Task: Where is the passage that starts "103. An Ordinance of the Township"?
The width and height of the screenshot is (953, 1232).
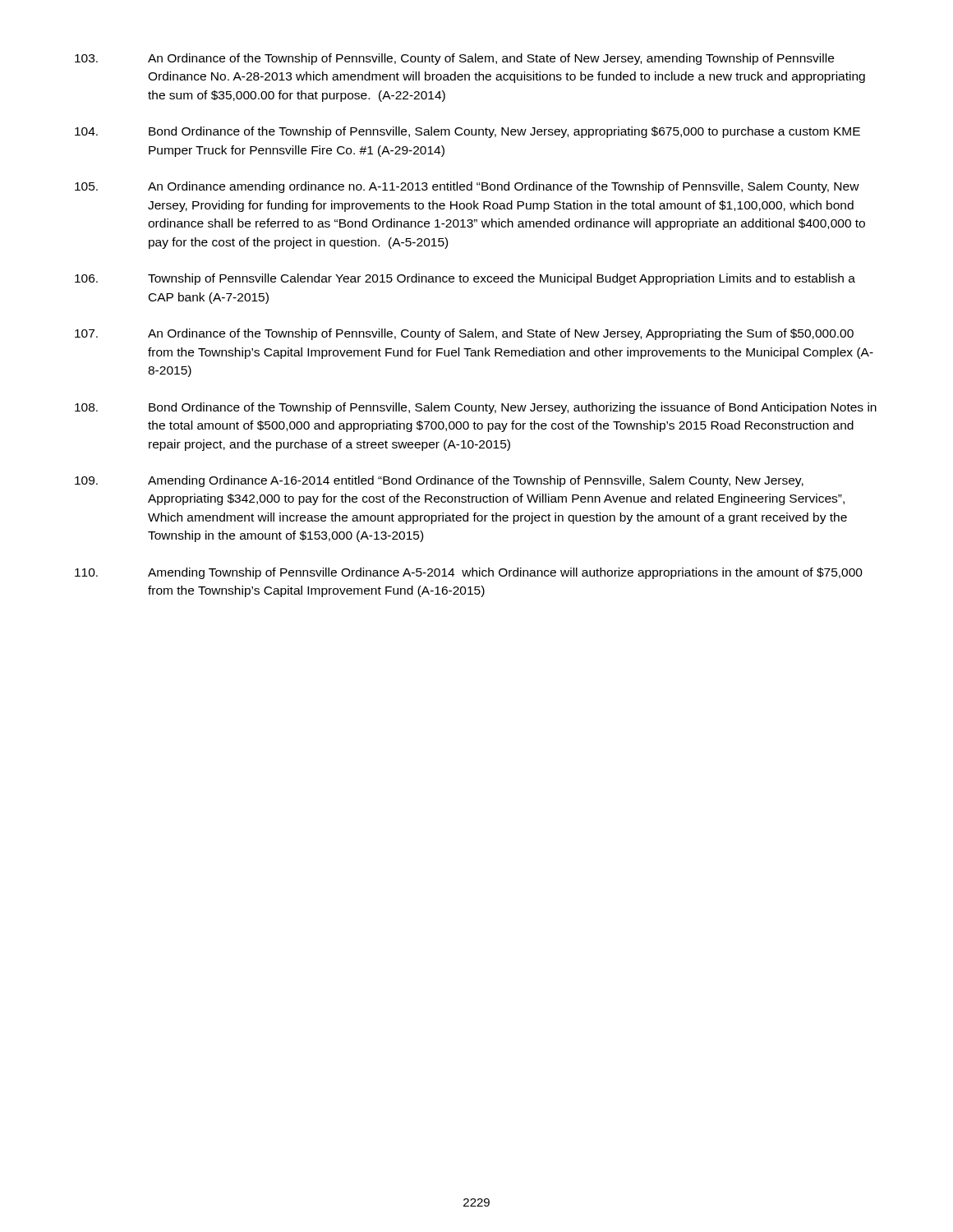Action: click(476, 77)
